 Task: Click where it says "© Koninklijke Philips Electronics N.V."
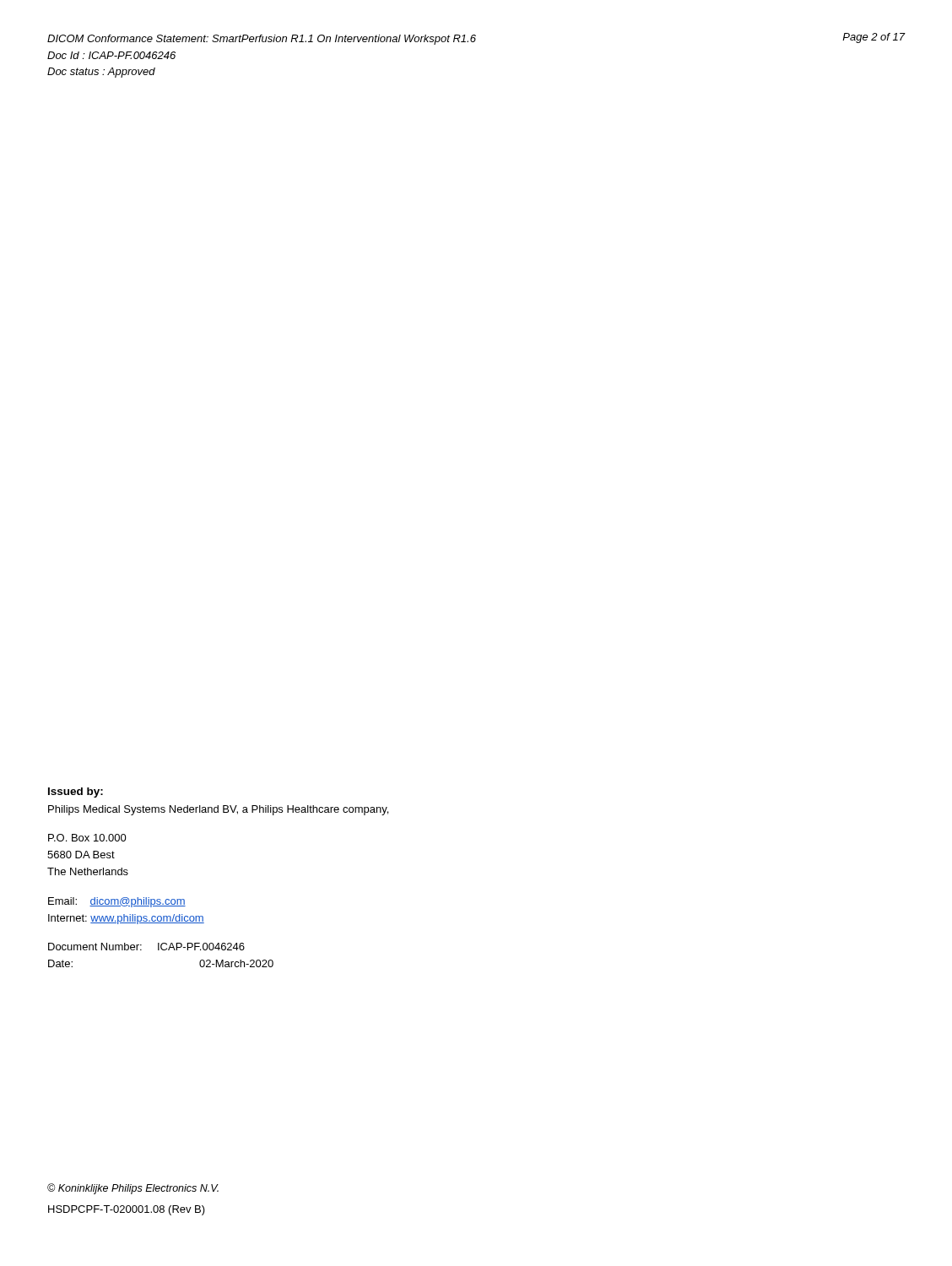point(133,1188)
